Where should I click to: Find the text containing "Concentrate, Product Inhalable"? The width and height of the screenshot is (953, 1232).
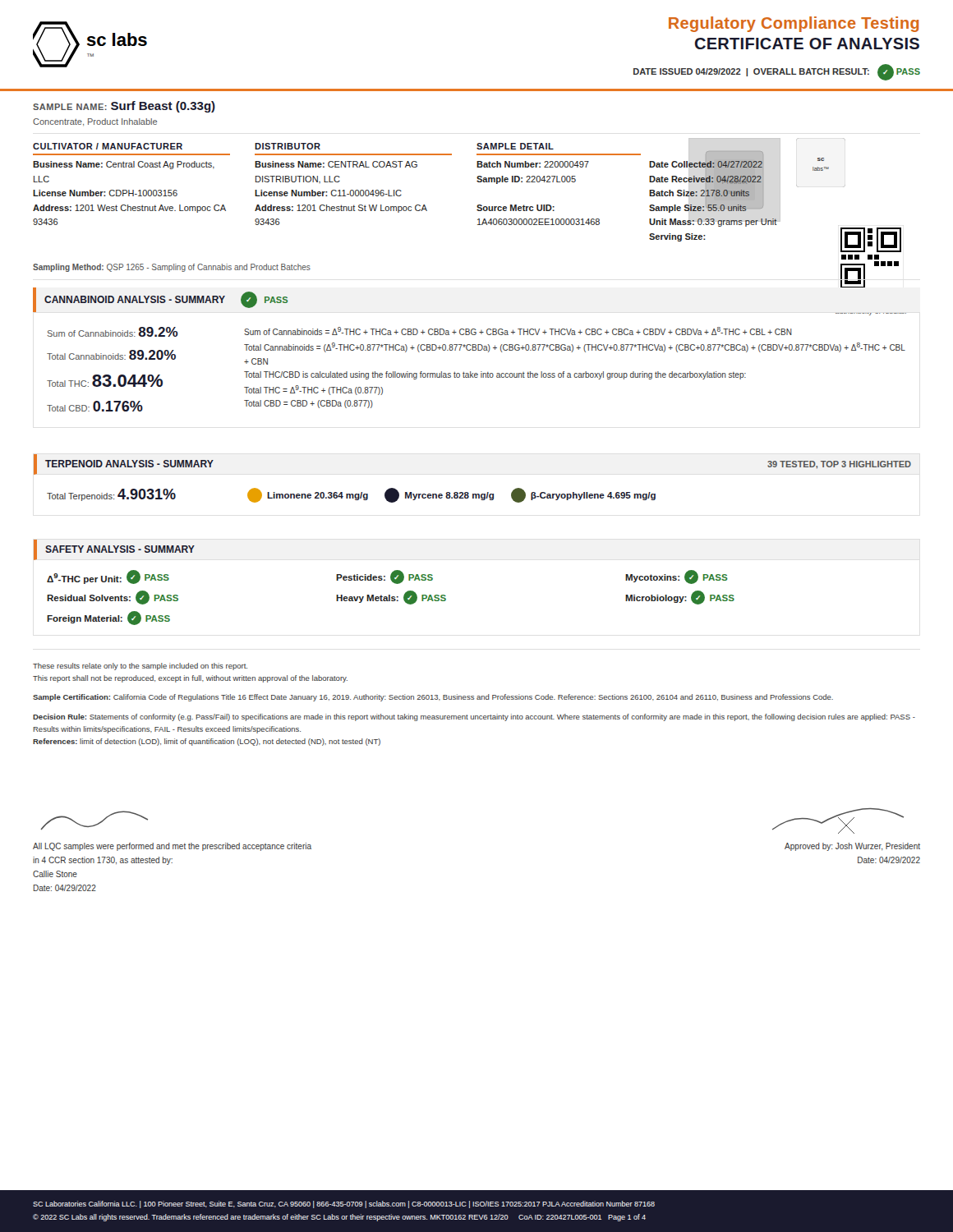(95, 122)
